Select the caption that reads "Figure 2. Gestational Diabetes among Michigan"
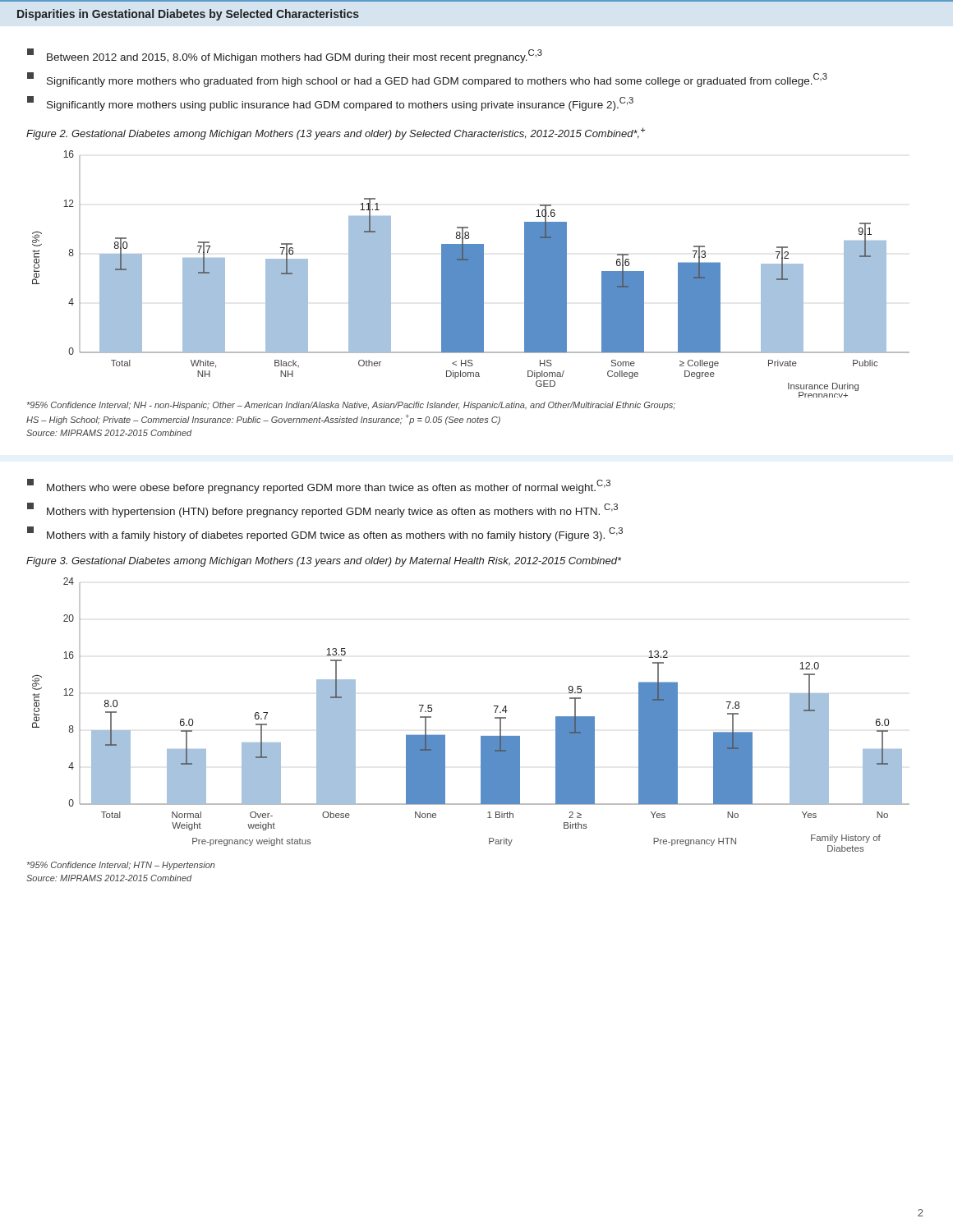This screenshot has height=1232, width=953. [336, 132]
